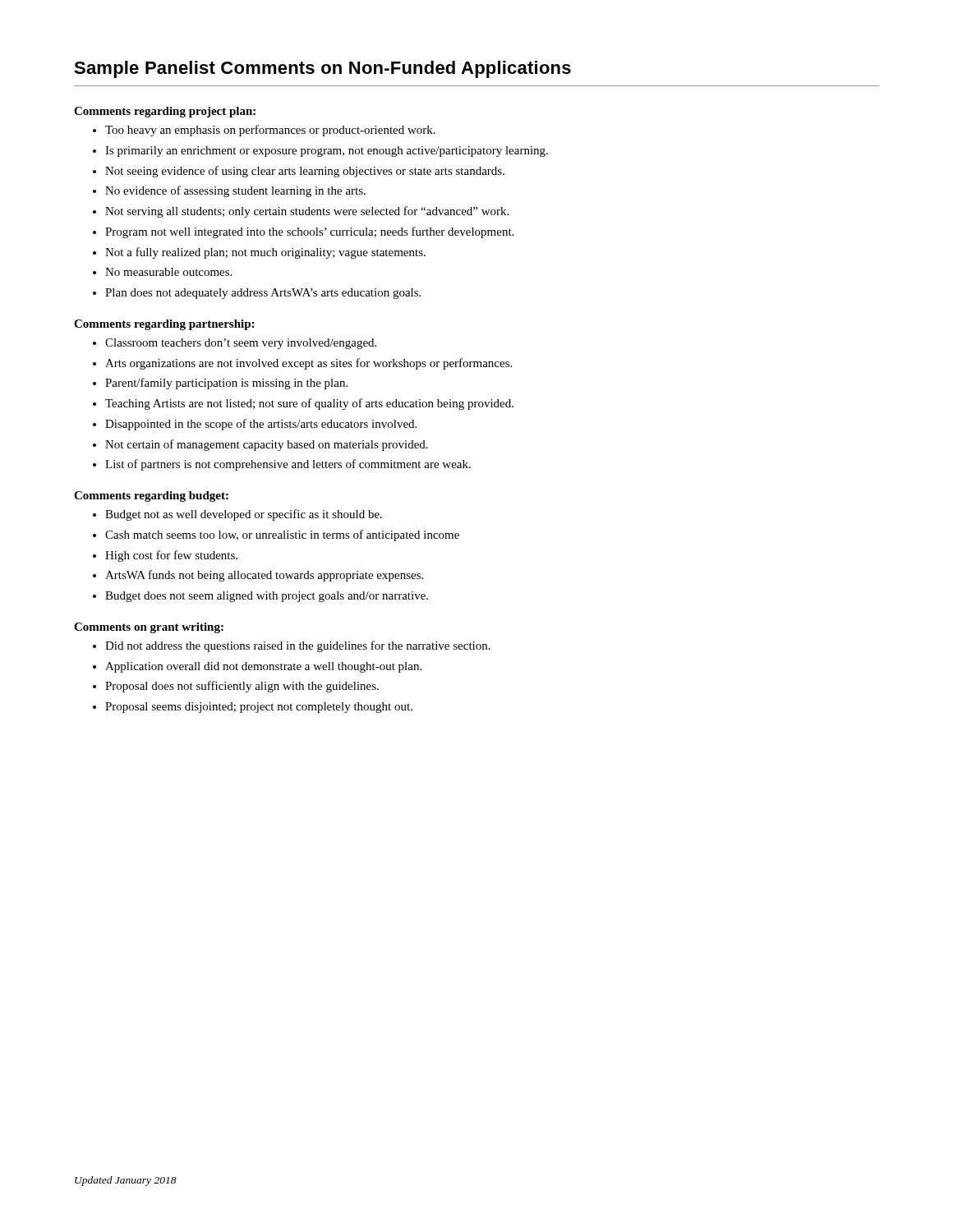Point to the text starting "Proposal does not sufficiently"

coord(242,686)
